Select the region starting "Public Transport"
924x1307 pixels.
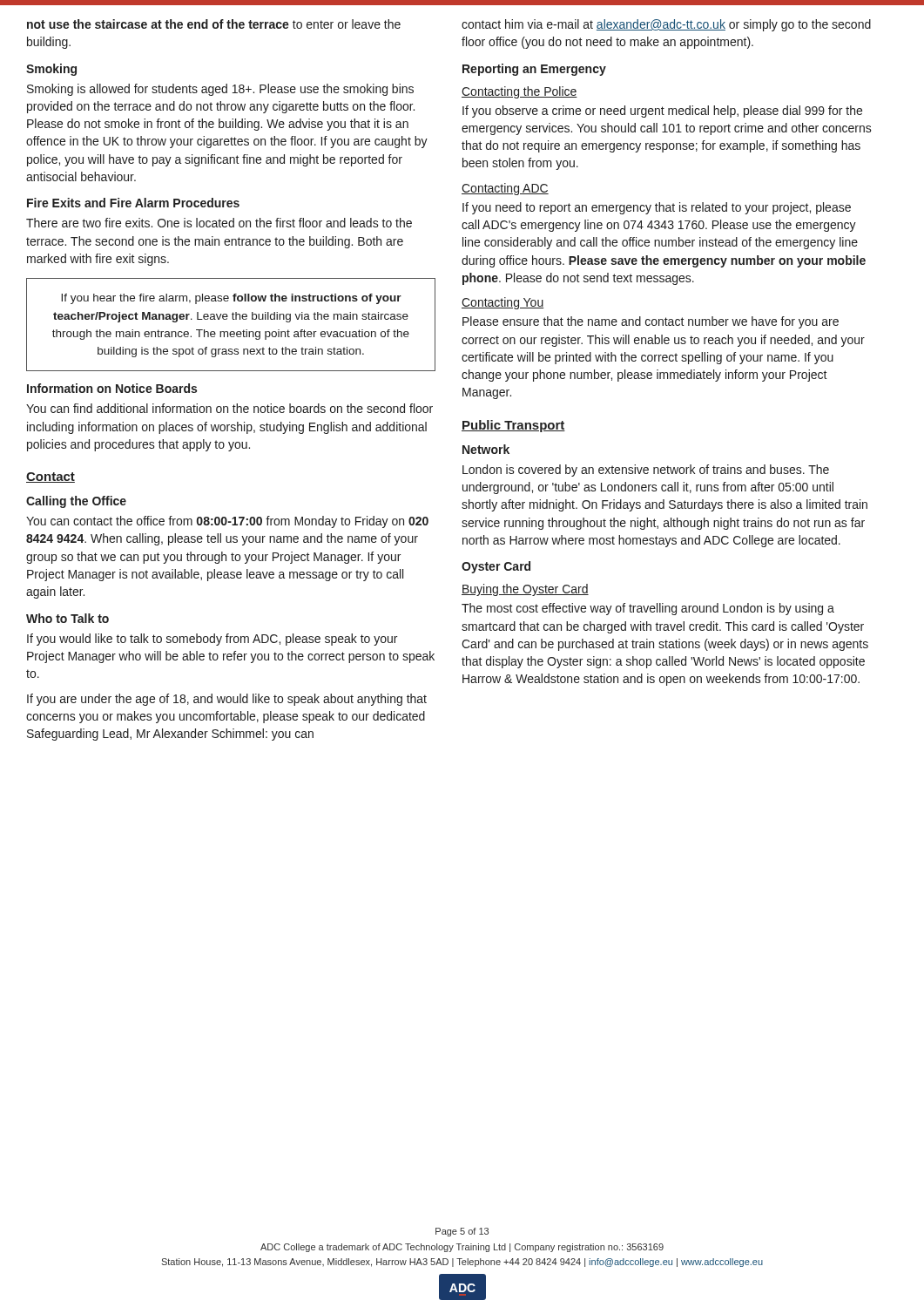pyautogui.click(x=513, y=425)
